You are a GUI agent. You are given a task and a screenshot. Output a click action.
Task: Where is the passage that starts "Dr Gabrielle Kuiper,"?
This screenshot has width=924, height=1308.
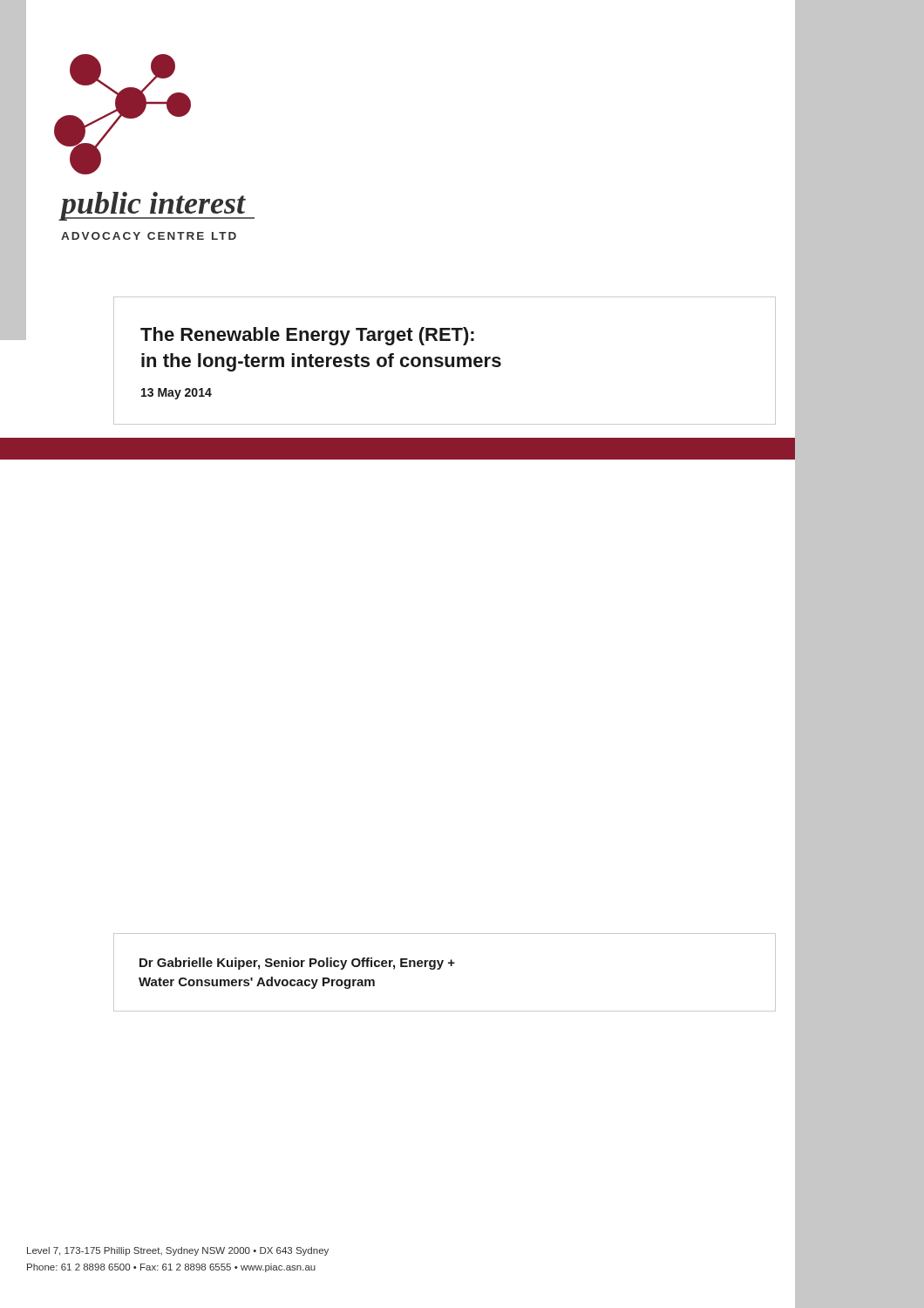pos(445,972)
